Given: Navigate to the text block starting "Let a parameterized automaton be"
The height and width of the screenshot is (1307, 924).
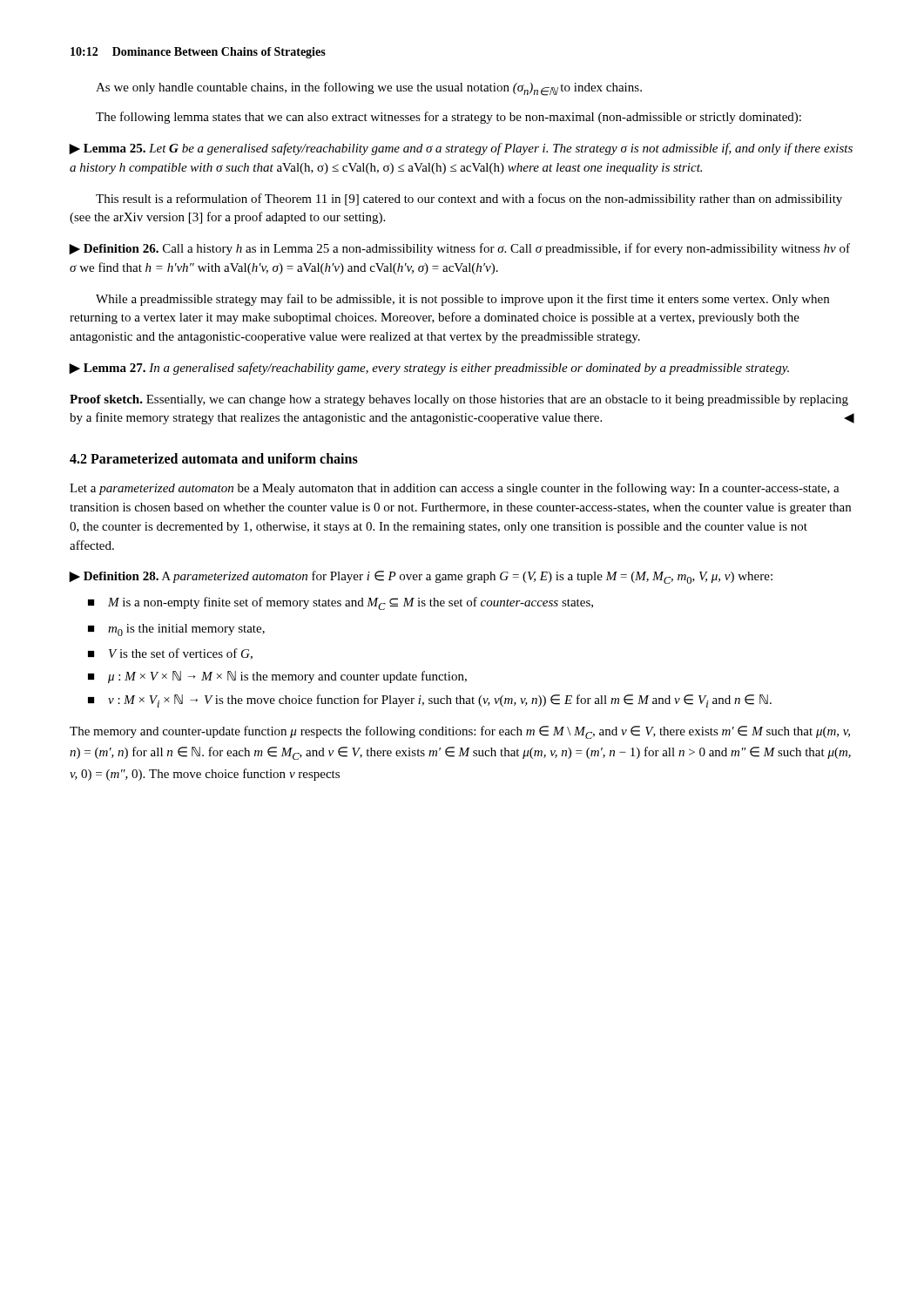Looking at the screenshot, I should (461, 517).
